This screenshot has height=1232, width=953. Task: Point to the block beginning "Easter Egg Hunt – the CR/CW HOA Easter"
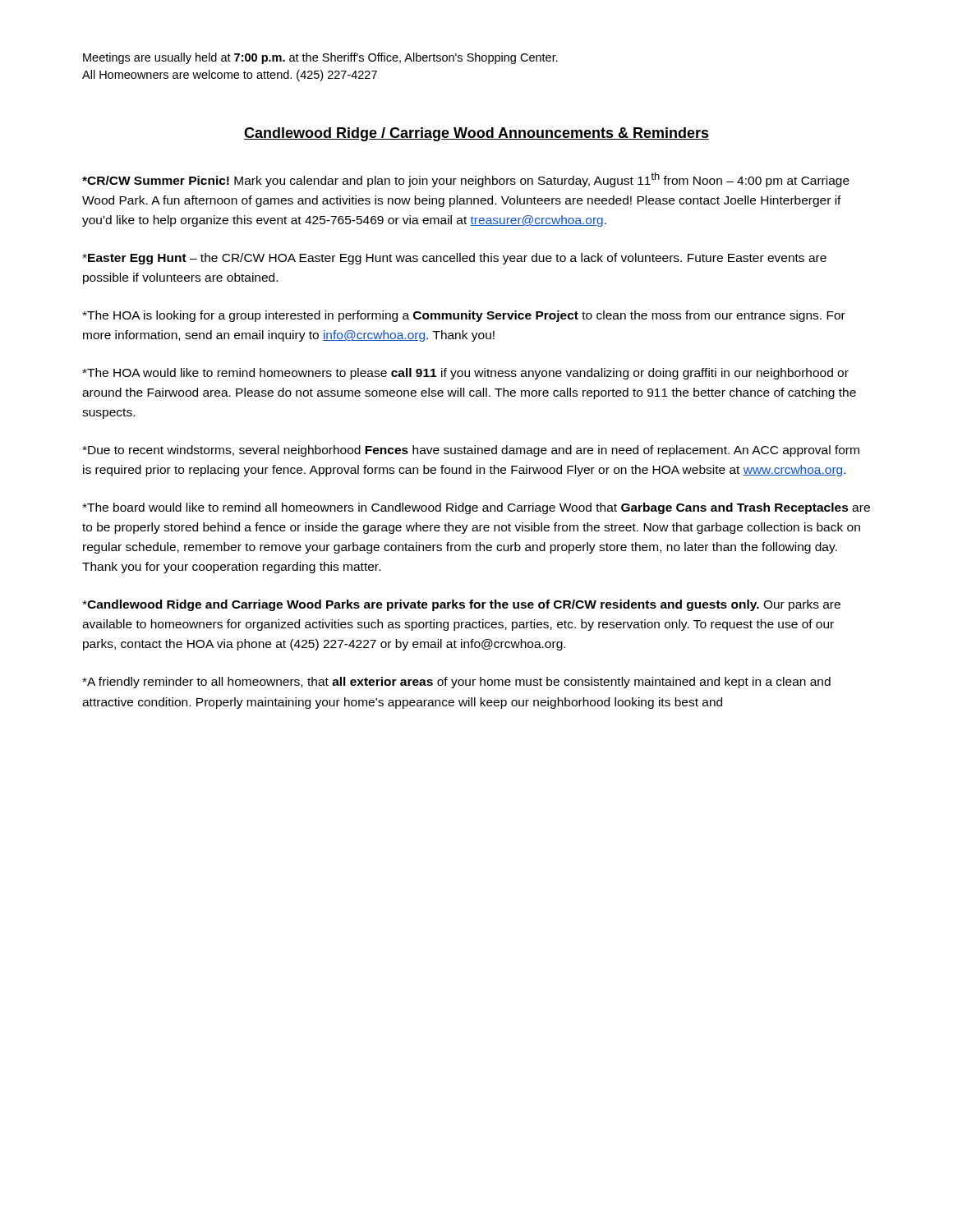(454, 268)
